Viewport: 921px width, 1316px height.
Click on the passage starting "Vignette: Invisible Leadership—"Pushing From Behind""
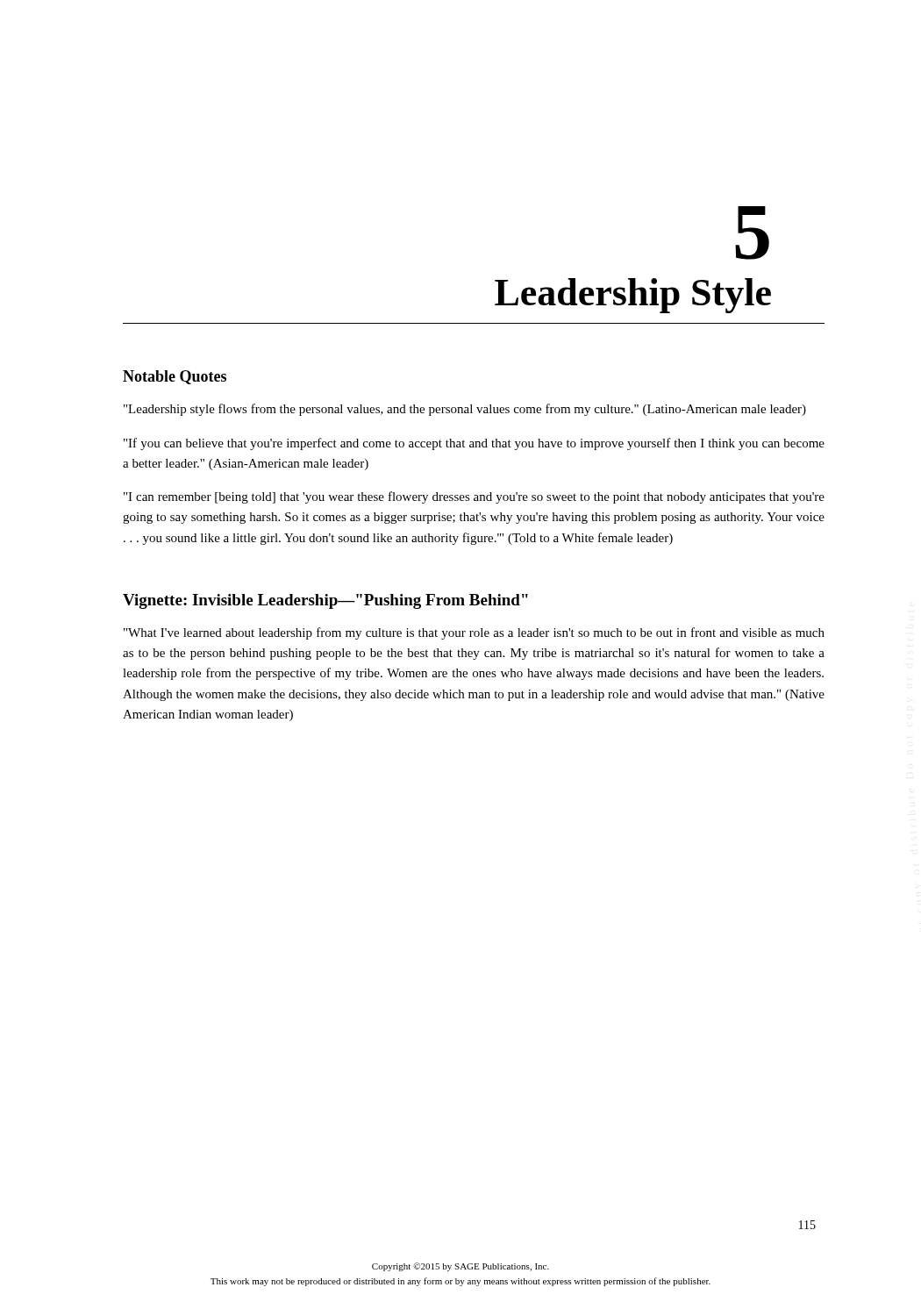click(x=474, y=600)
